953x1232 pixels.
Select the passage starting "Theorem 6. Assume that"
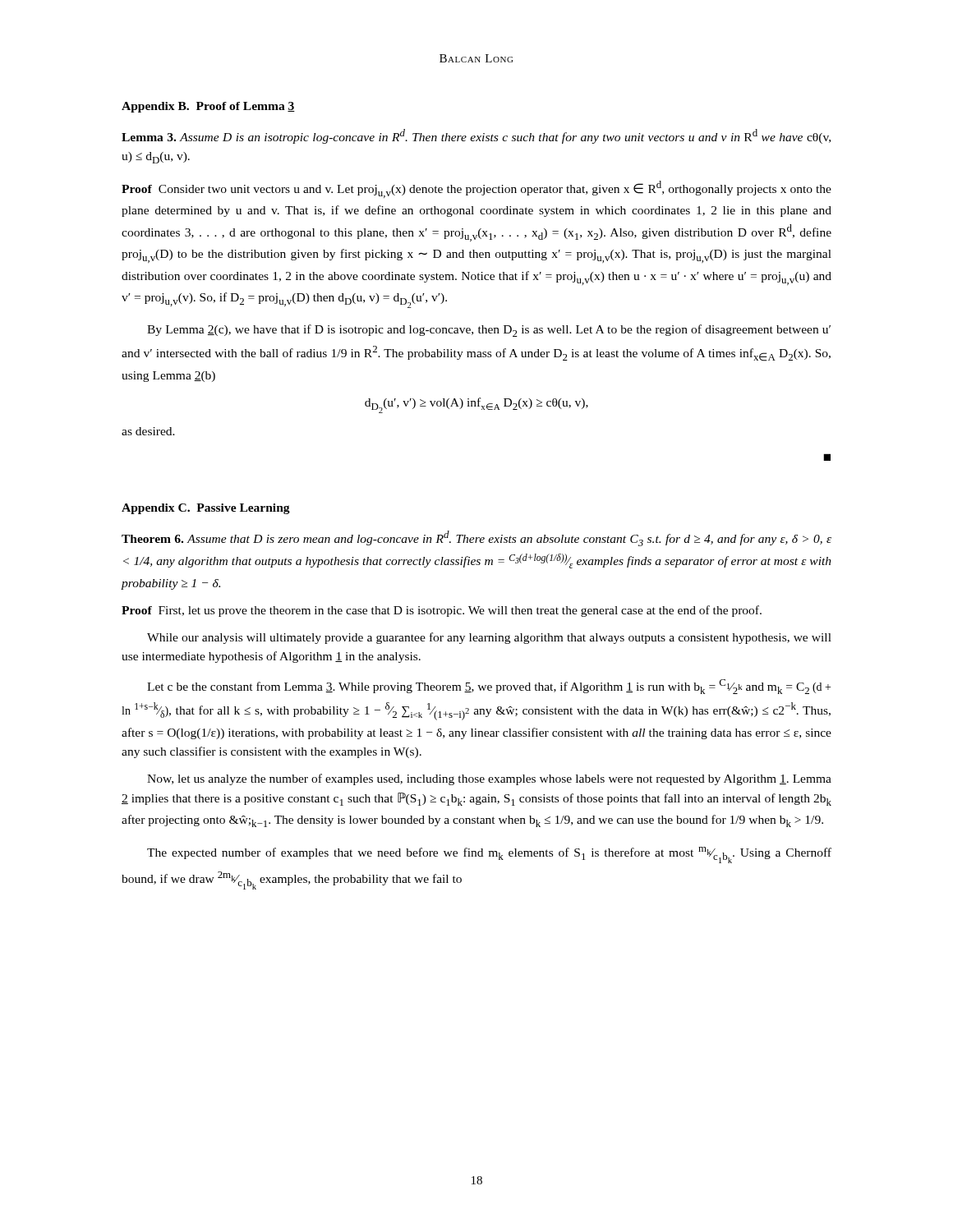pos(476,559)
